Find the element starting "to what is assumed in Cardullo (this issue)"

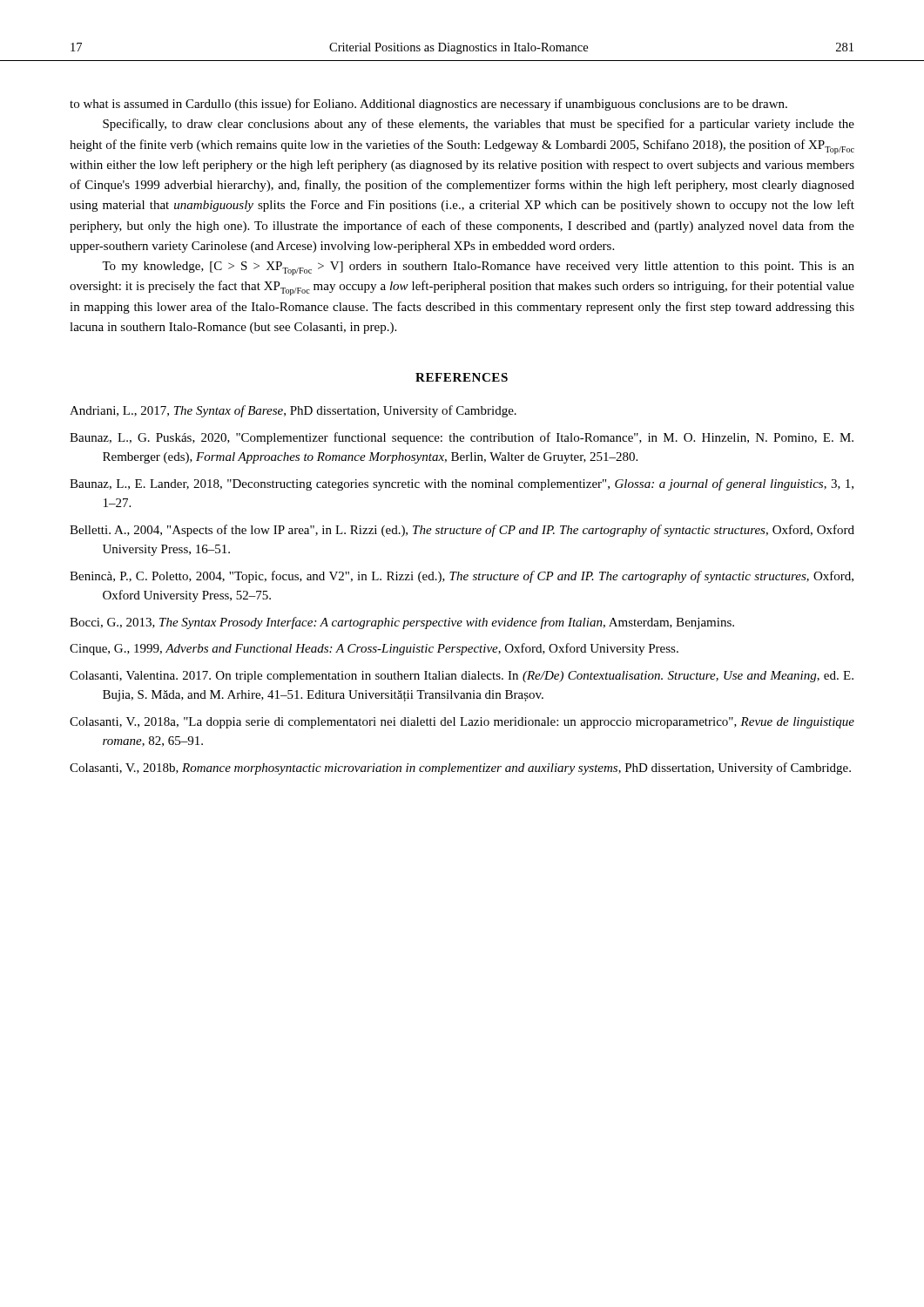[462, 104]
